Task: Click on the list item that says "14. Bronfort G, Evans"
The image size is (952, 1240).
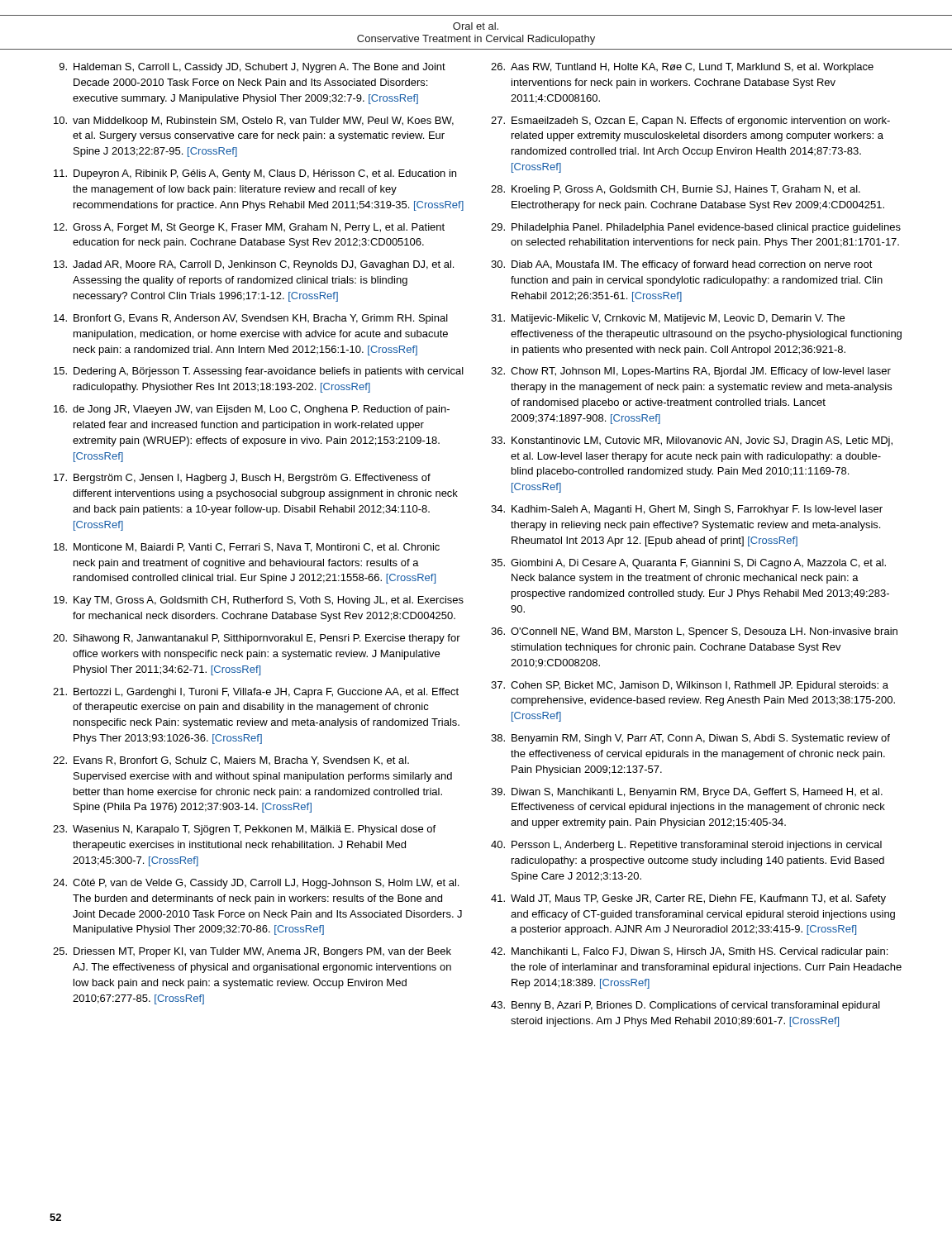Action: click(257, 334)
